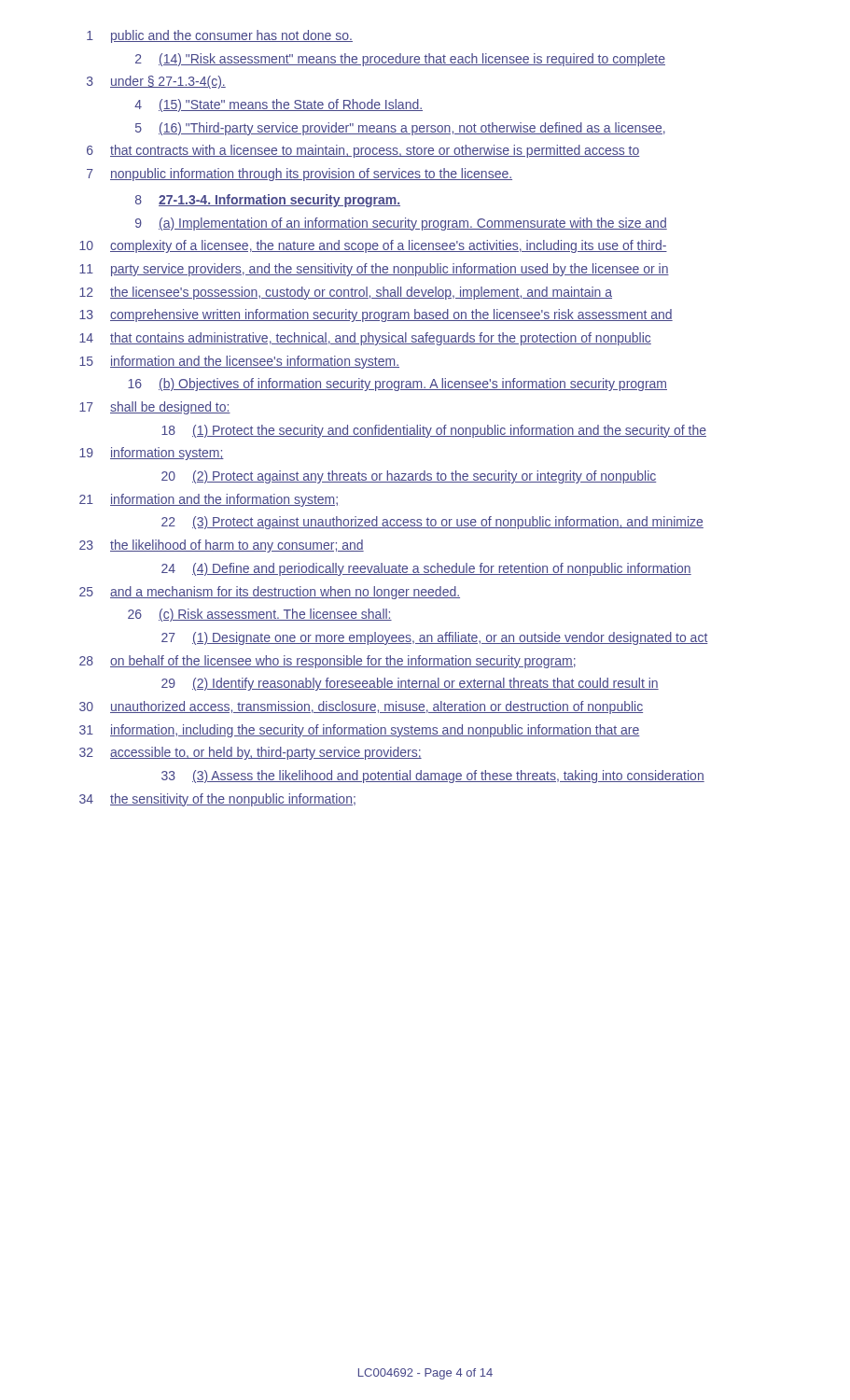Screen dimensions: 1400x850
Task: Find the block on this page that starts "24 (4) Define and periodically"
Action: pos(420,569)
